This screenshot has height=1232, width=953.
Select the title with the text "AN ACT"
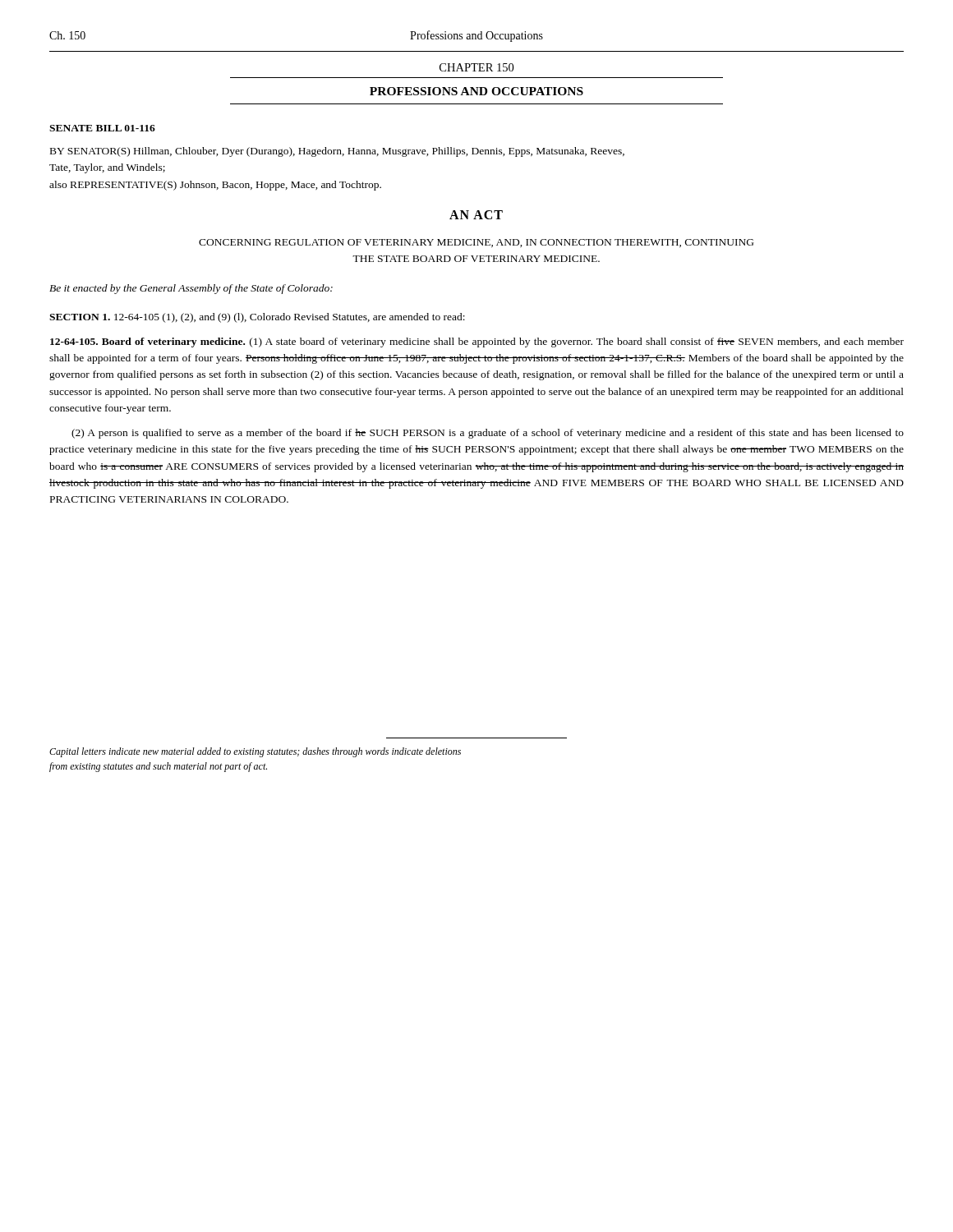tap(476, 215)
